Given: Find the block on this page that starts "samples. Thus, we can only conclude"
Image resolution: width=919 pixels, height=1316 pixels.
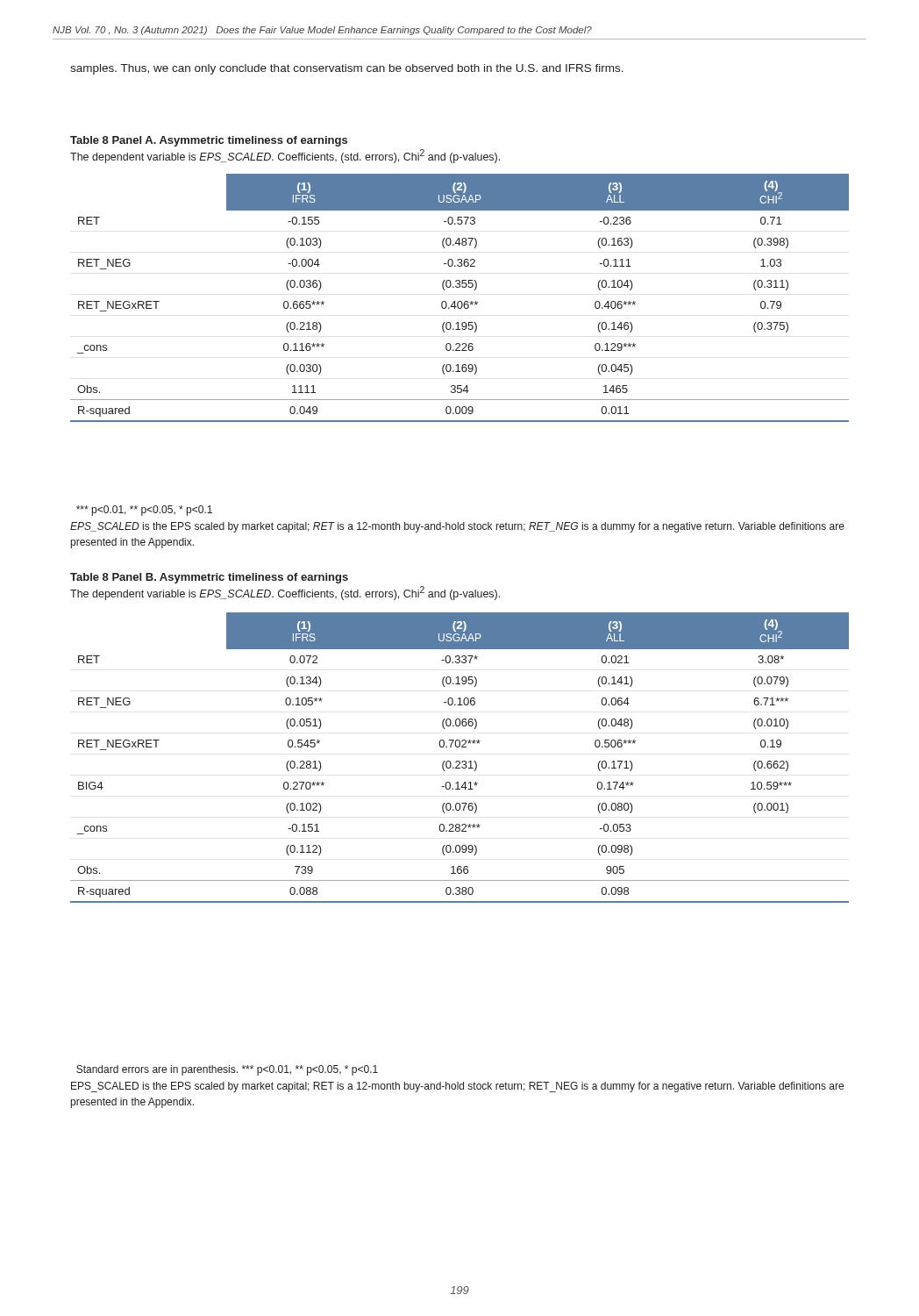Looking at the screenshot, I should pos(347,68).
